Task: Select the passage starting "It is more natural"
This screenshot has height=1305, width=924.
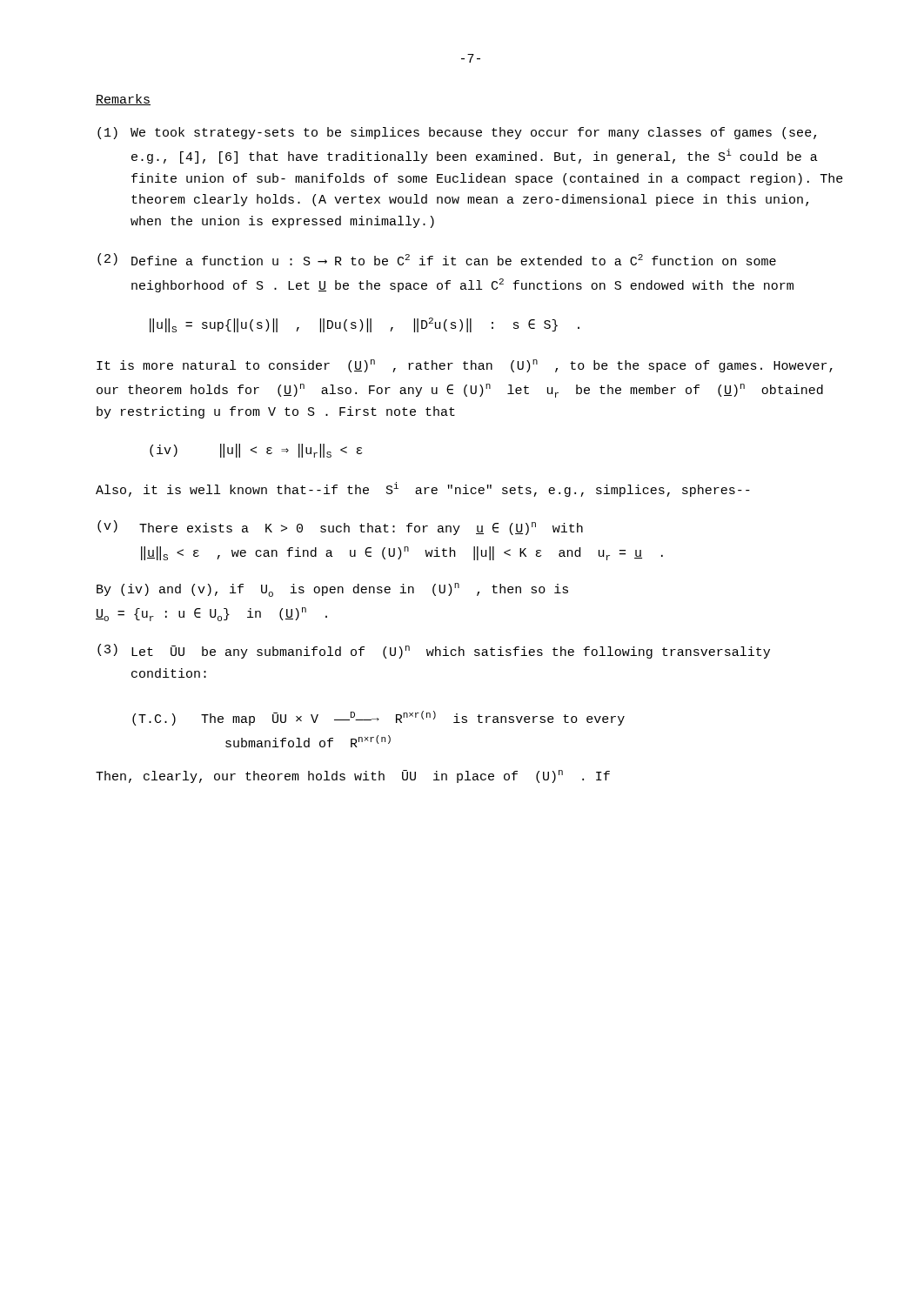Action: click(466, 388)
